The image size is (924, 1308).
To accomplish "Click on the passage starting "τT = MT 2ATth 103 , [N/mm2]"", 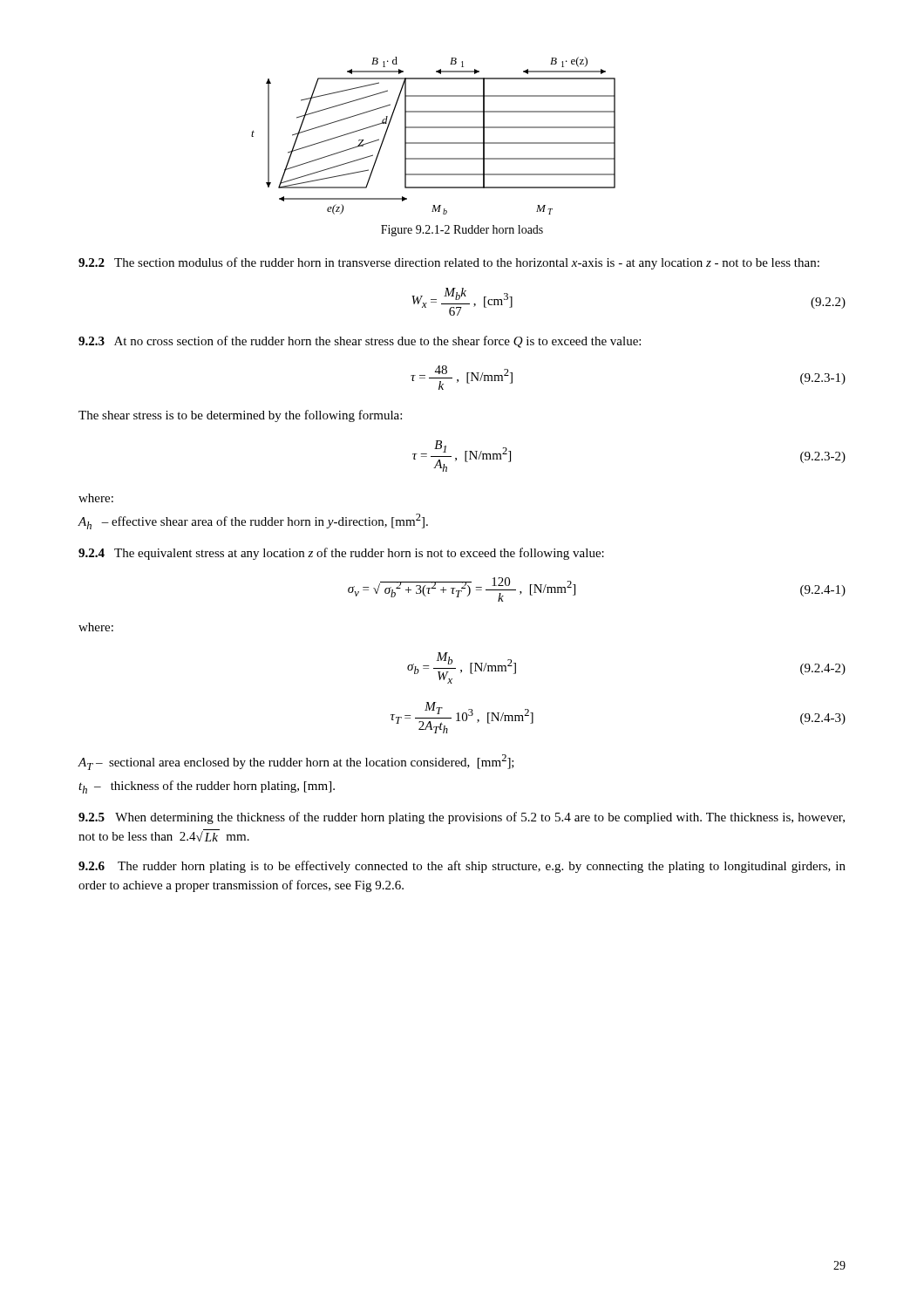I will pyautogui.click(x=433, y=718).
